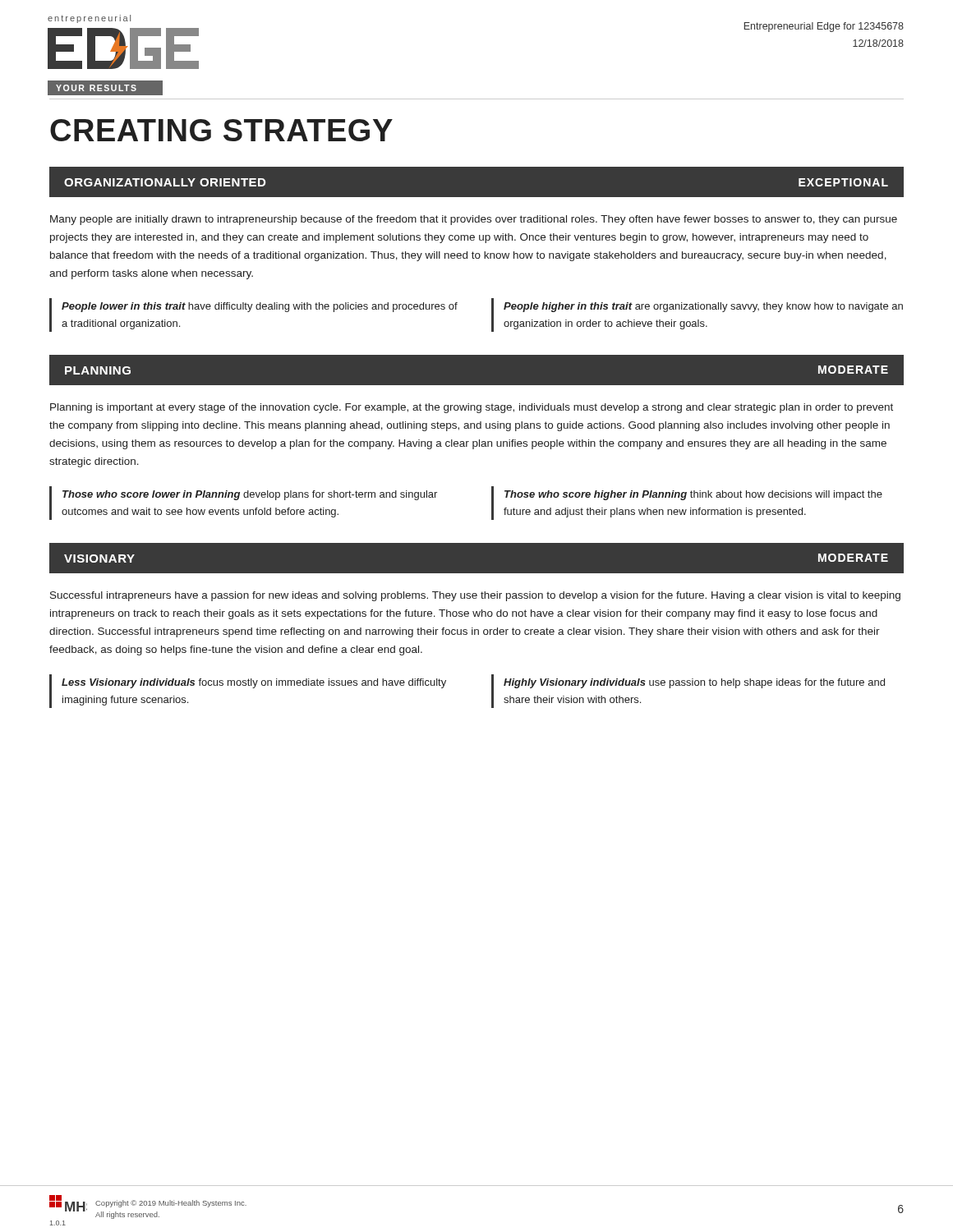Find the section header with the text "VISIONARY MODERATE"
This screenshot has height=1232, width=953.
pos(103,558)
